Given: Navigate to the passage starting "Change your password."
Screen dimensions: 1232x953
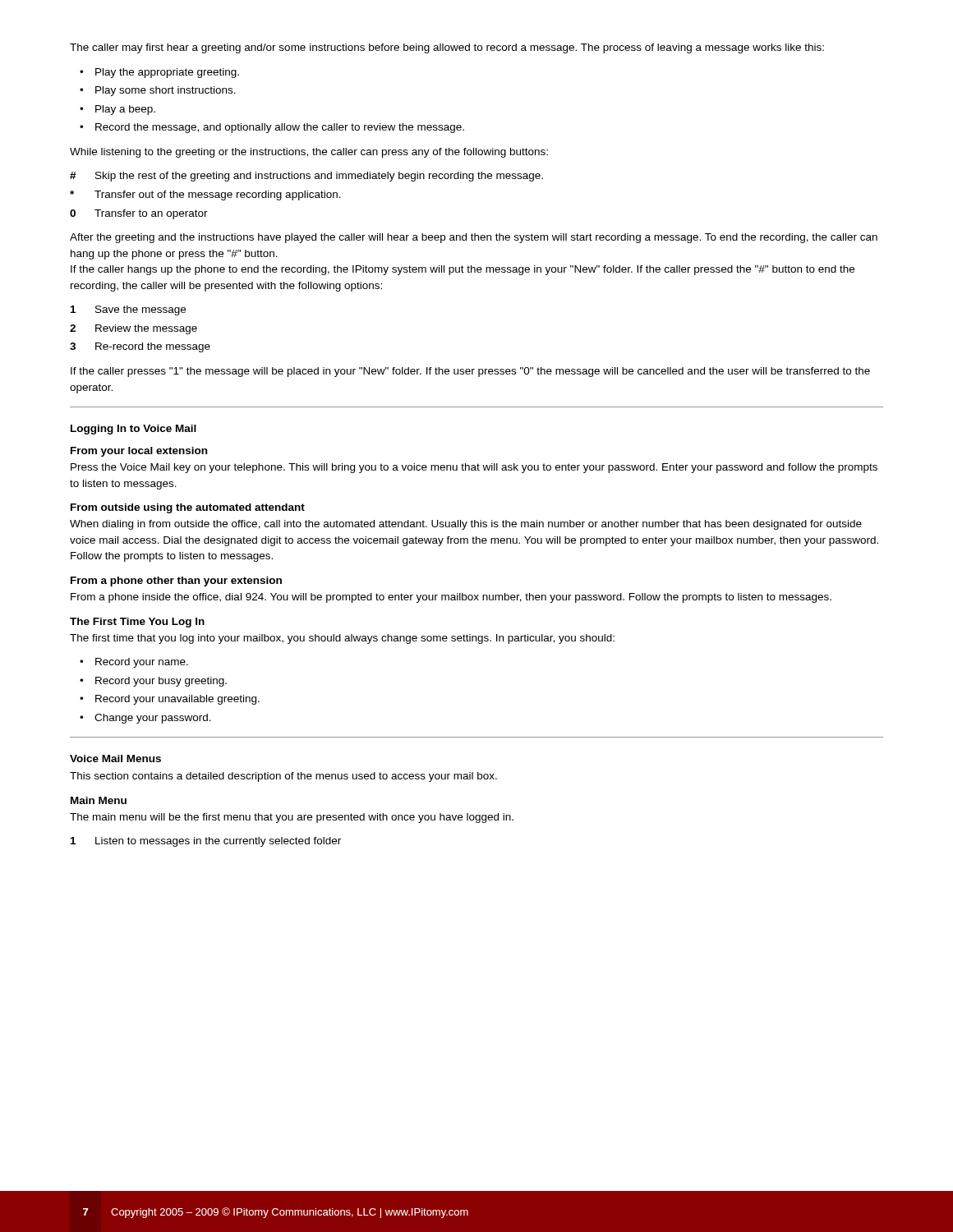Looking at the screenshot, I should coord(153,717).
